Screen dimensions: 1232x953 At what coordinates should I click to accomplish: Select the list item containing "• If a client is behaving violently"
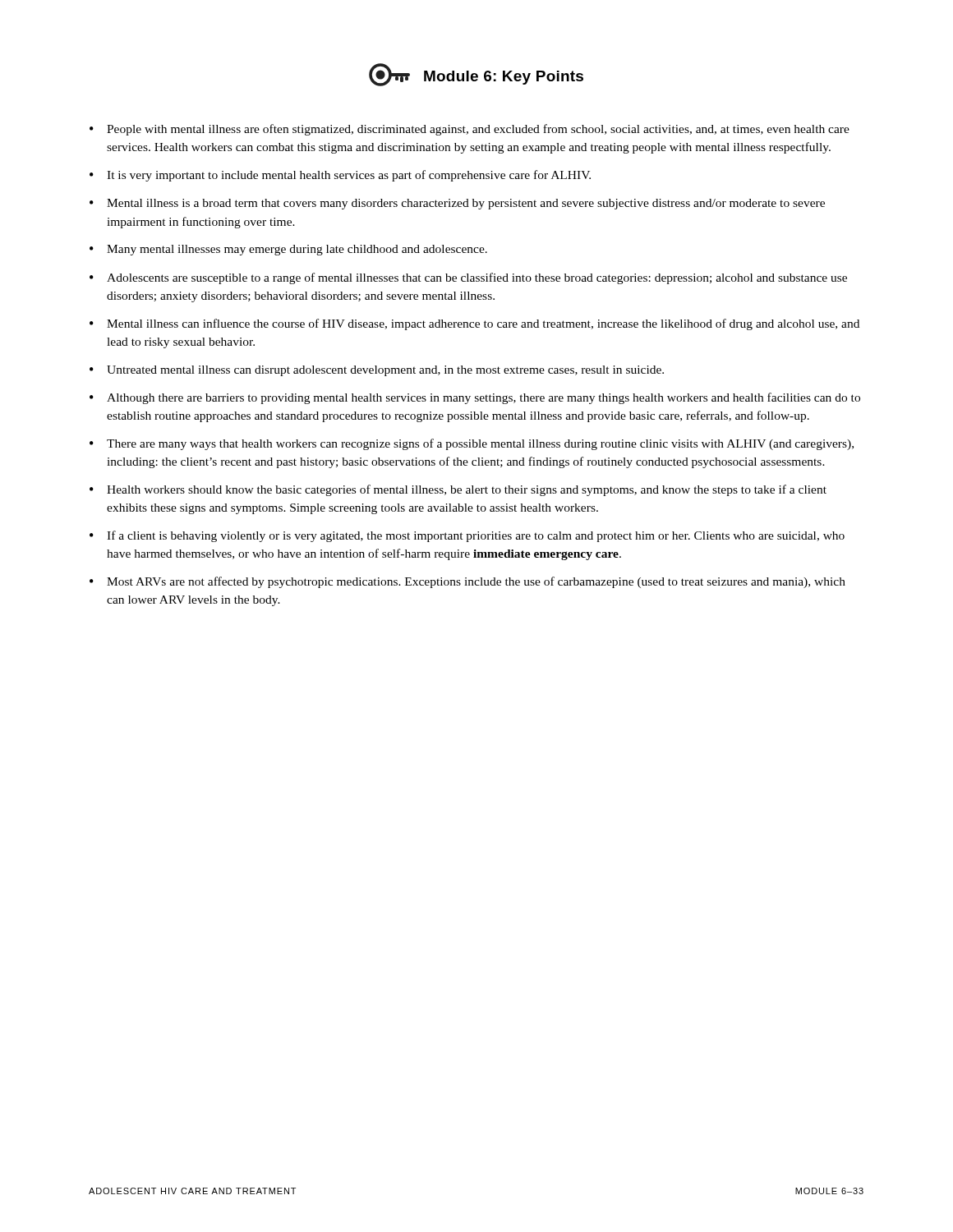476,545
